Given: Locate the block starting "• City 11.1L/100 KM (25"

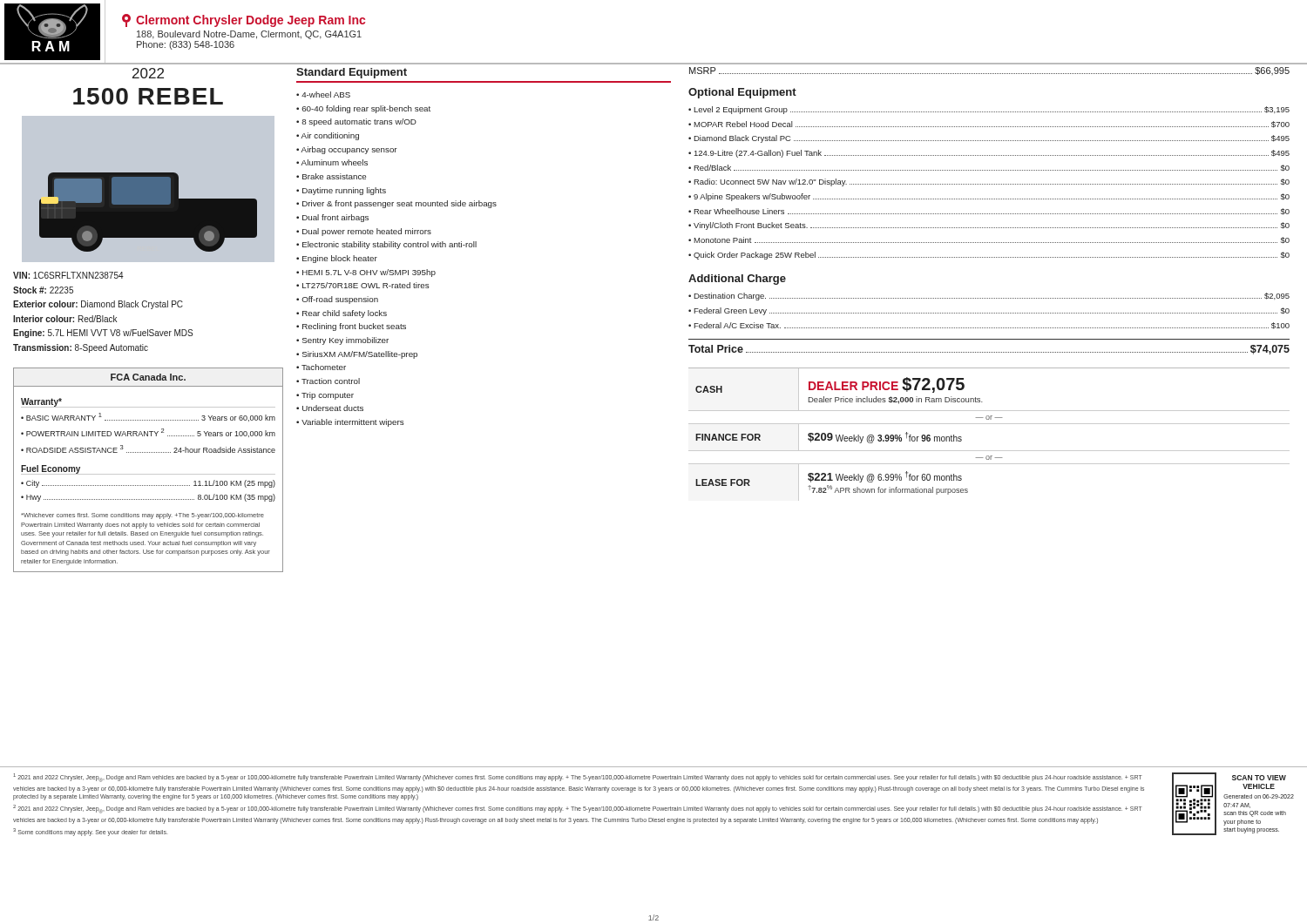Looking at the screenshot, I should click(x=148, y=491).
